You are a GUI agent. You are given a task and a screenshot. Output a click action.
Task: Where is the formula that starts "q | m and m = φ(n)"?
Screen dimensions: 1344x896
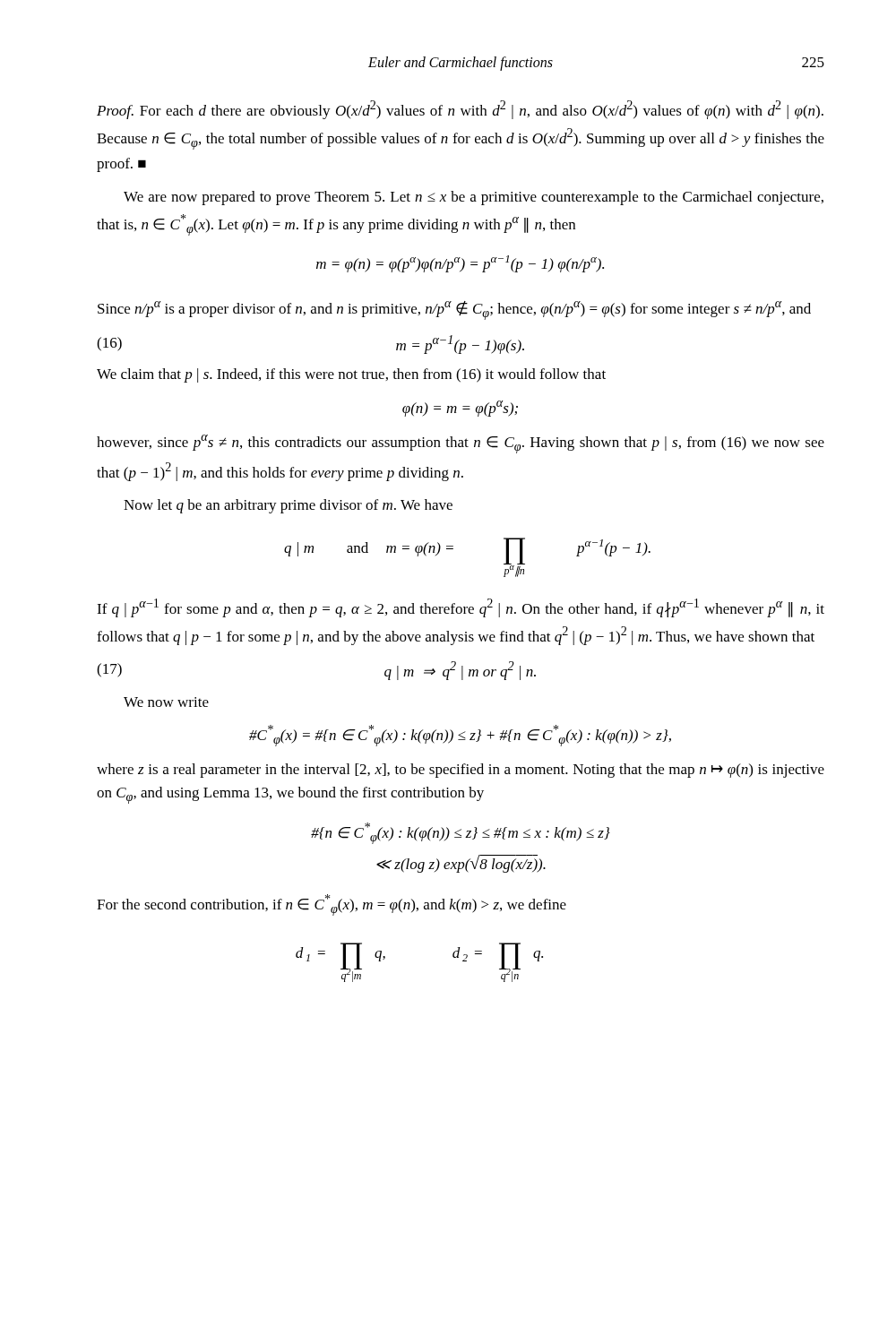(x=461, y=551)
